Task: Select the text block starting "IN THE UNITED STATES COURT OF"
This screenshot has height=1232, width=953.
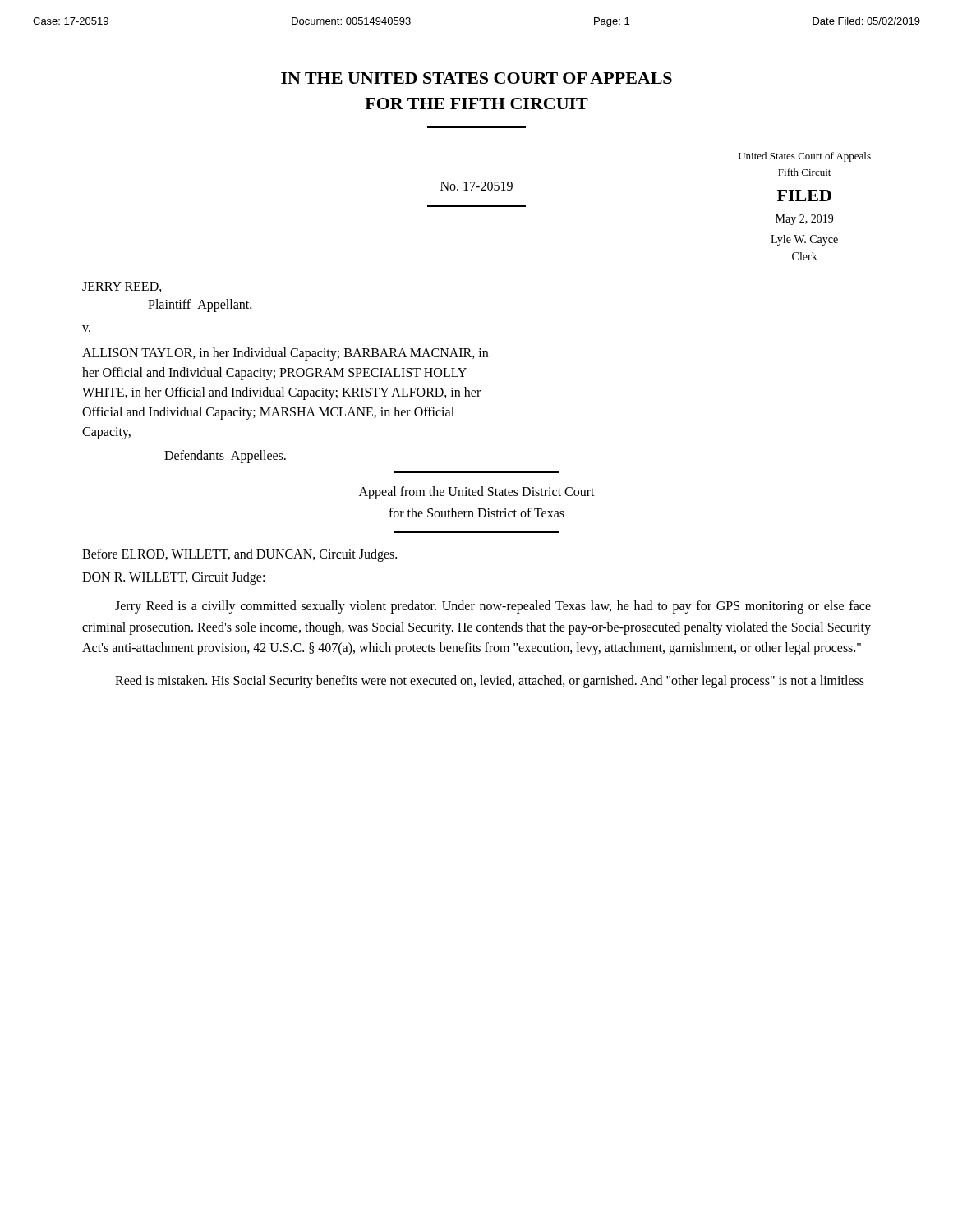Action: 476,97
